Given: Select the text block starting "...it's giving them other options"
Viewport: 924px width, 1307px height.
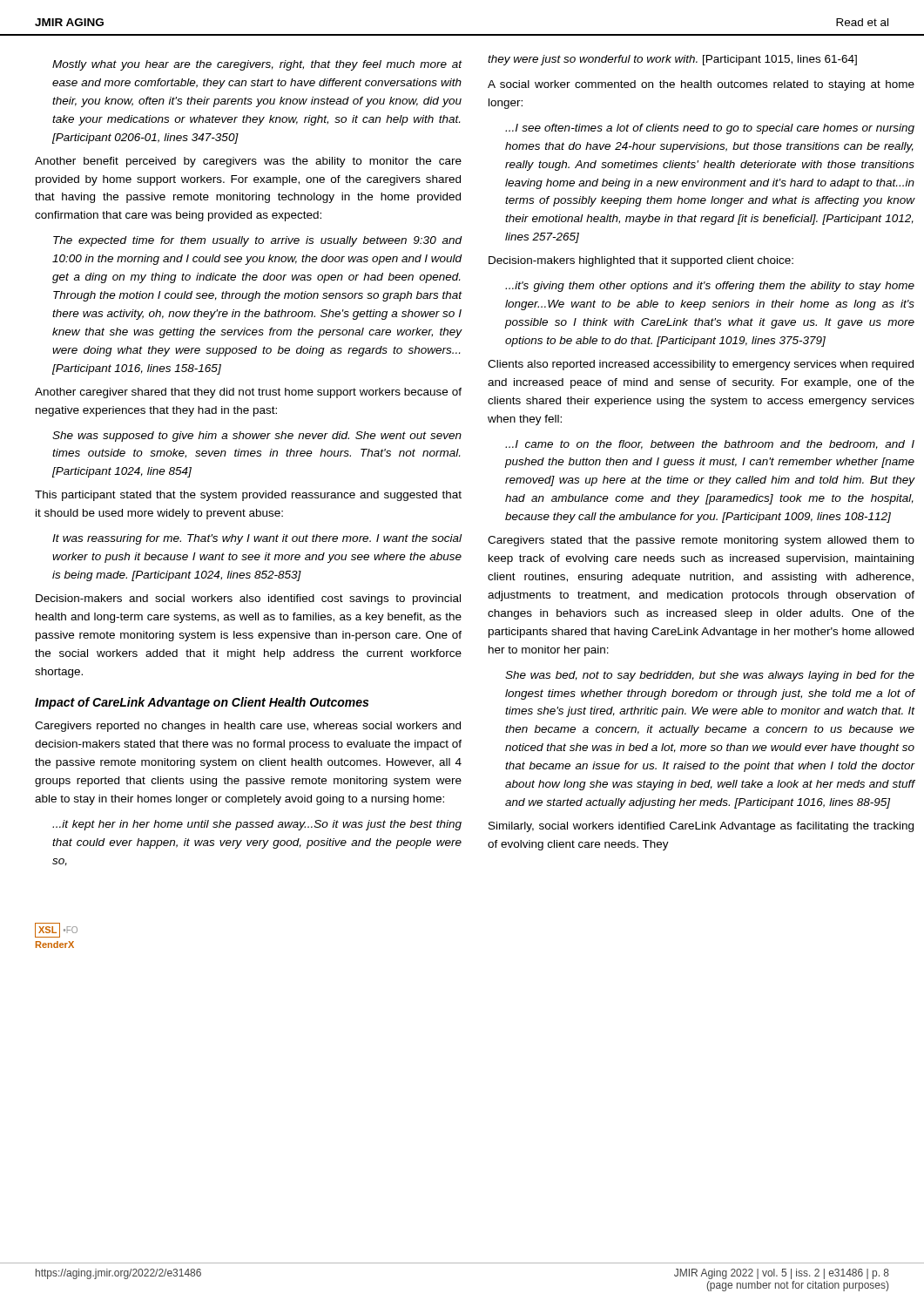Looking at the screenshot, I should point(710,314).
